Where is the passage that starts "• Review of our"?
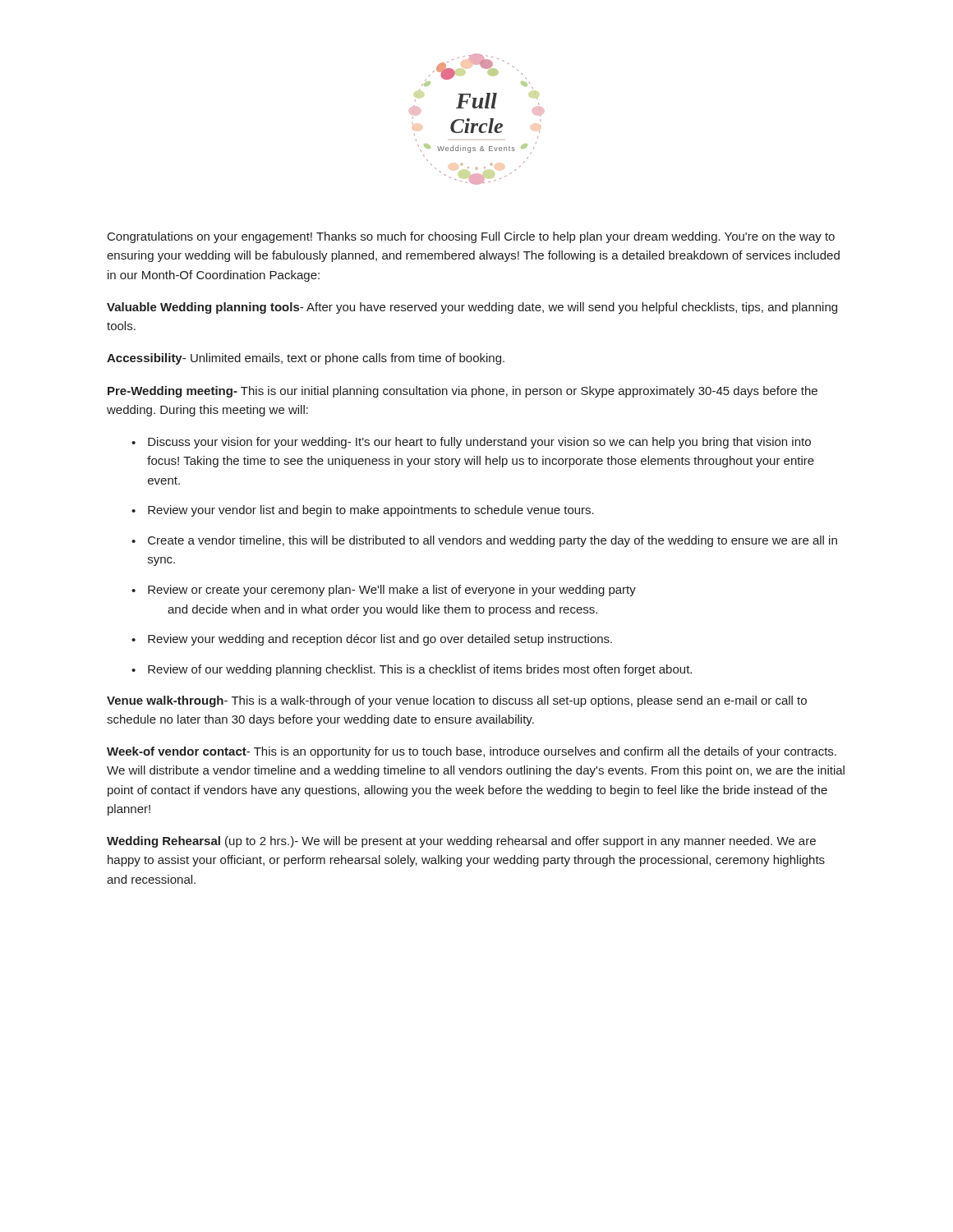The image size is (953, 1232). (x=412, y=670)
